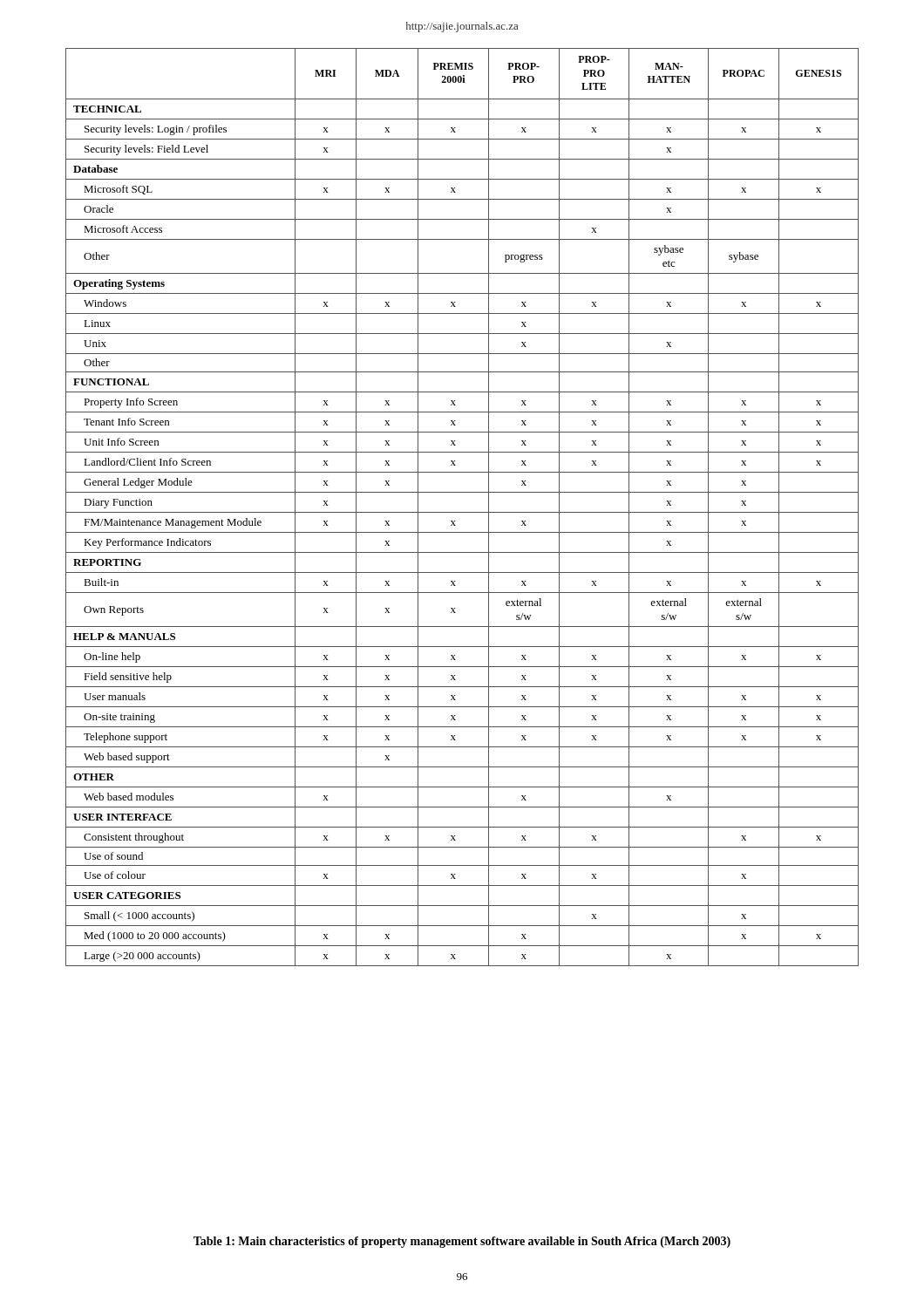924x1308 pixels.
Task: Navigate to the passage starting "Table 1: Main characteristics"
Action: pos(462,1241)
